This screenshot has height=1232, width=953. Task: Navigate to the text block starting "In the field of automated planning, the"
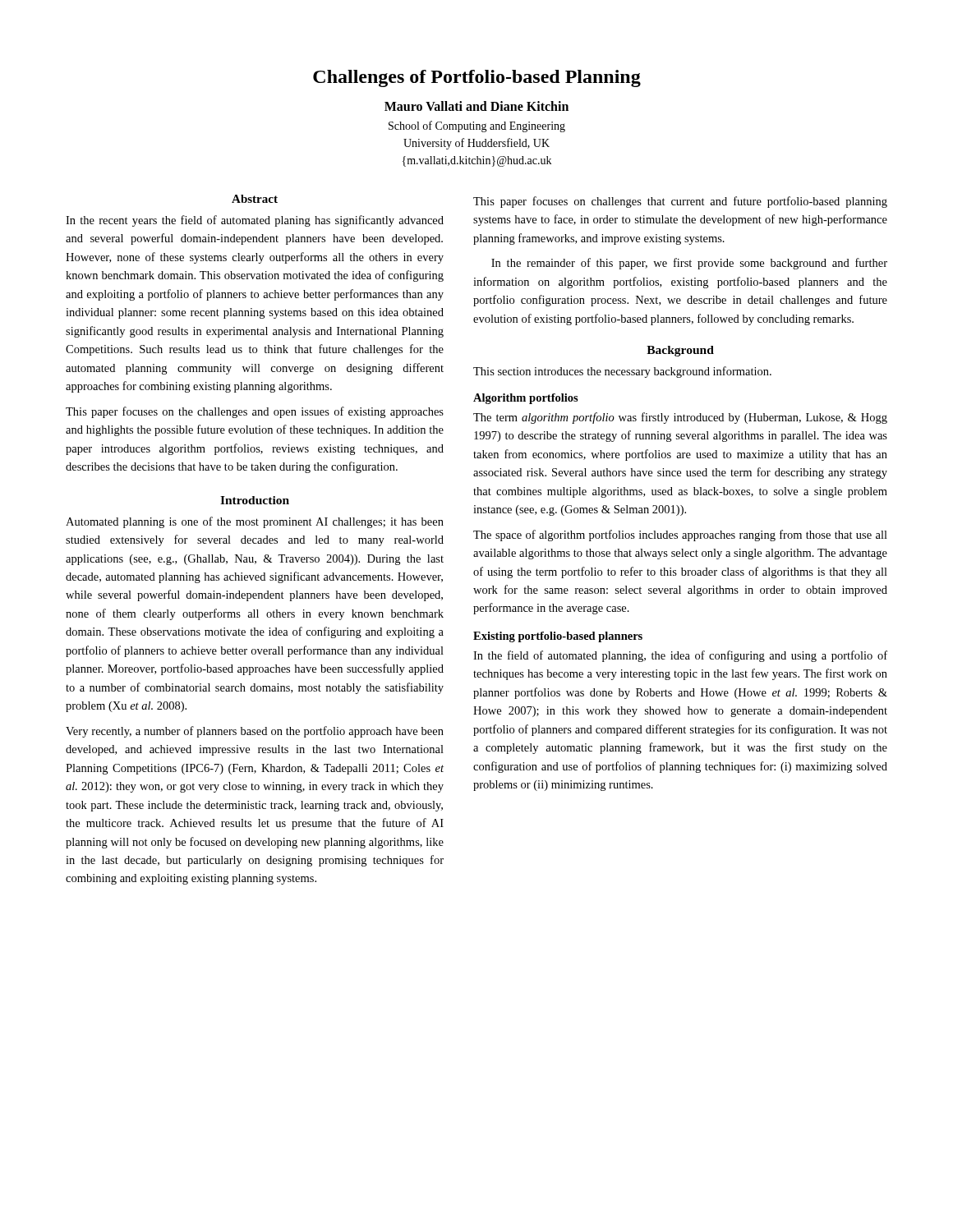point(680,720)
